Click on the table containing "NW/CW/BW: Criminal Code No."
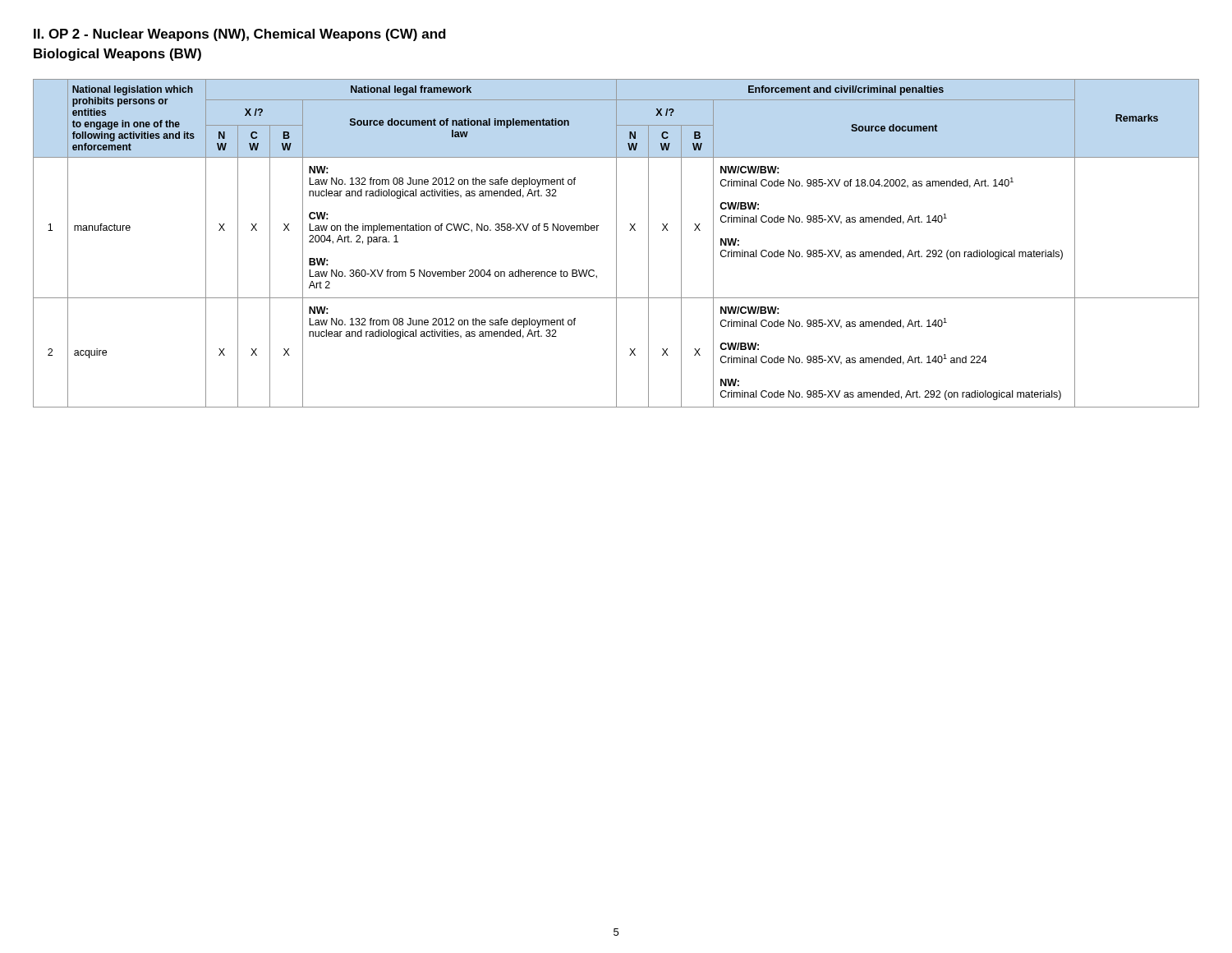The image size is (1232, 953). pyautogui.click(x=616, y=243)
